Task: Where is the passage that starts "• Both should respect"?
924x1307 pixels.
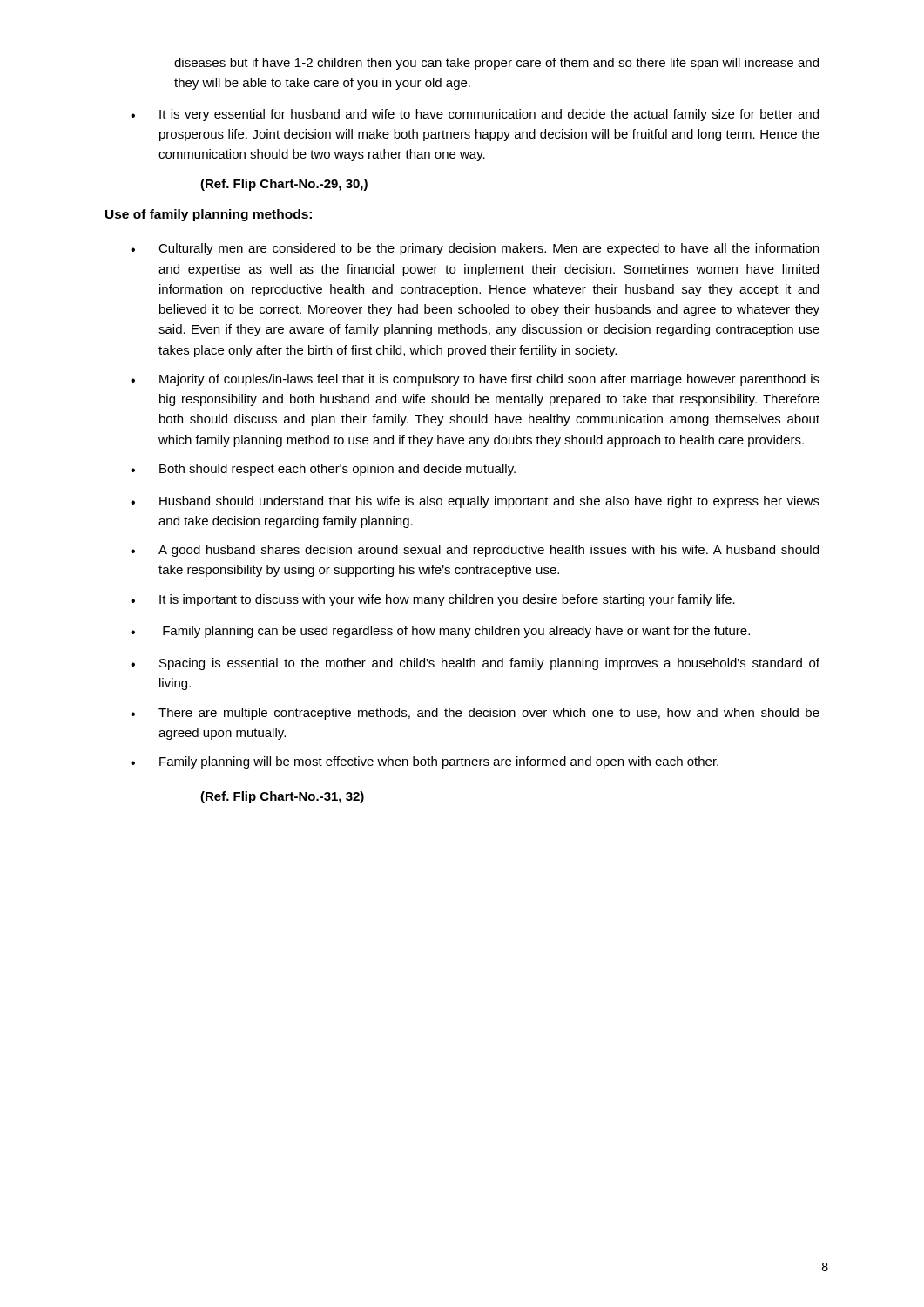Action: pyautogui.click(x=475, y=470)
